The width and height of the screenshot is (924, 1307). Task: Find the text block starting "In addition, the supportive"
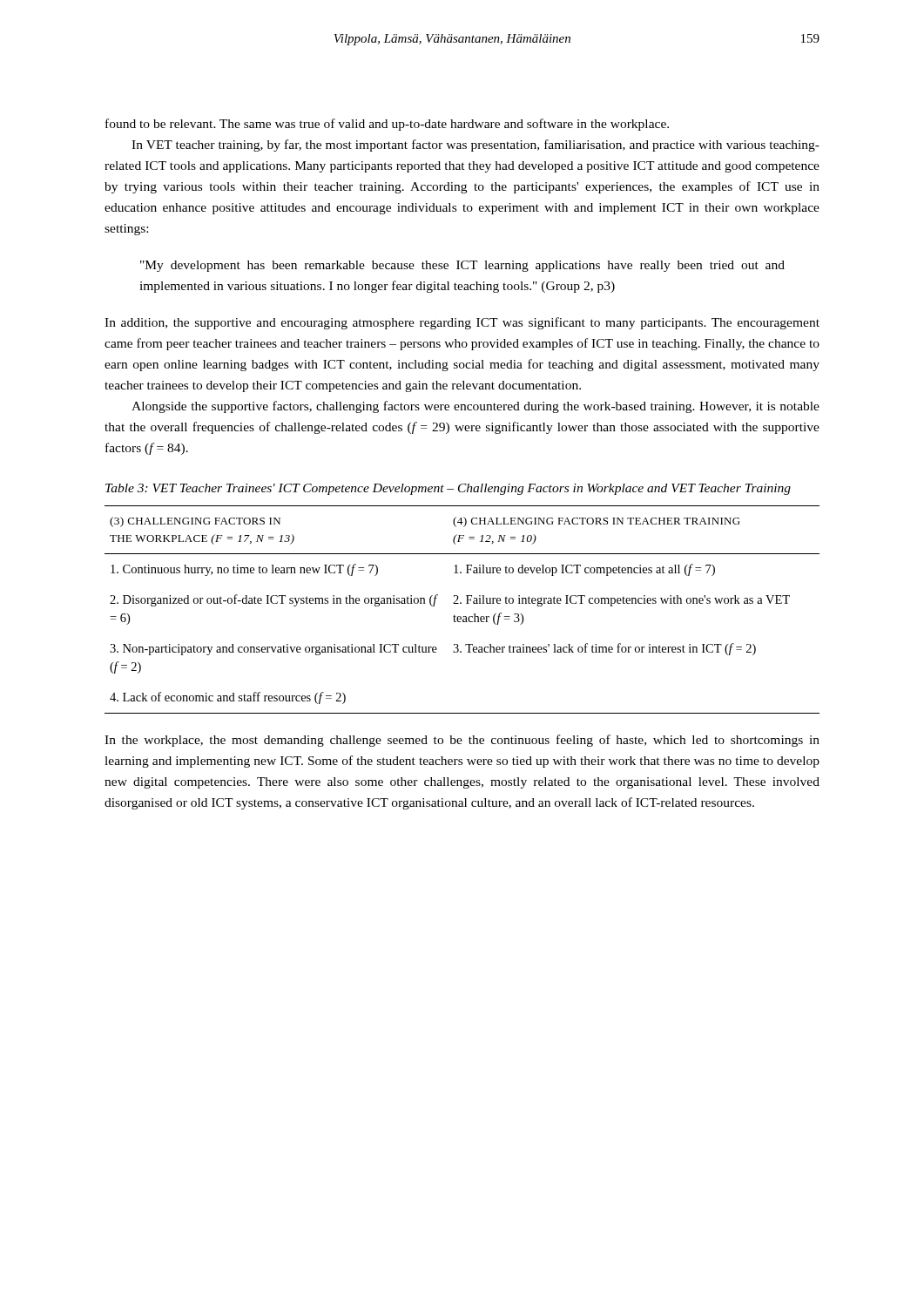[x=462, y=354]
